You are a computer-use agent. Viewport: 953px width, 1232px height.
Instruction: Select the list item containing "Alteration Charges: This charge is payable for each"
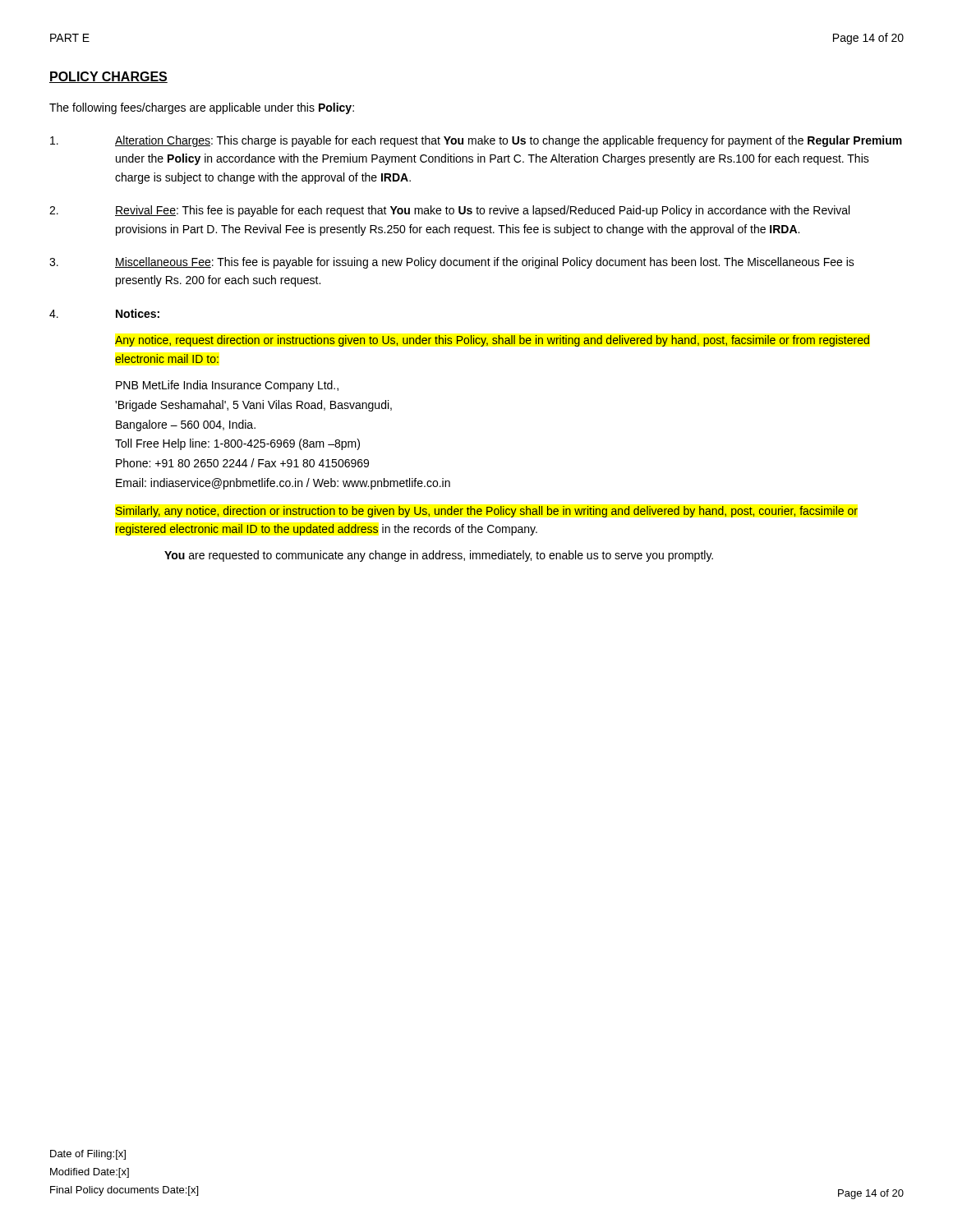click(476, 159)
